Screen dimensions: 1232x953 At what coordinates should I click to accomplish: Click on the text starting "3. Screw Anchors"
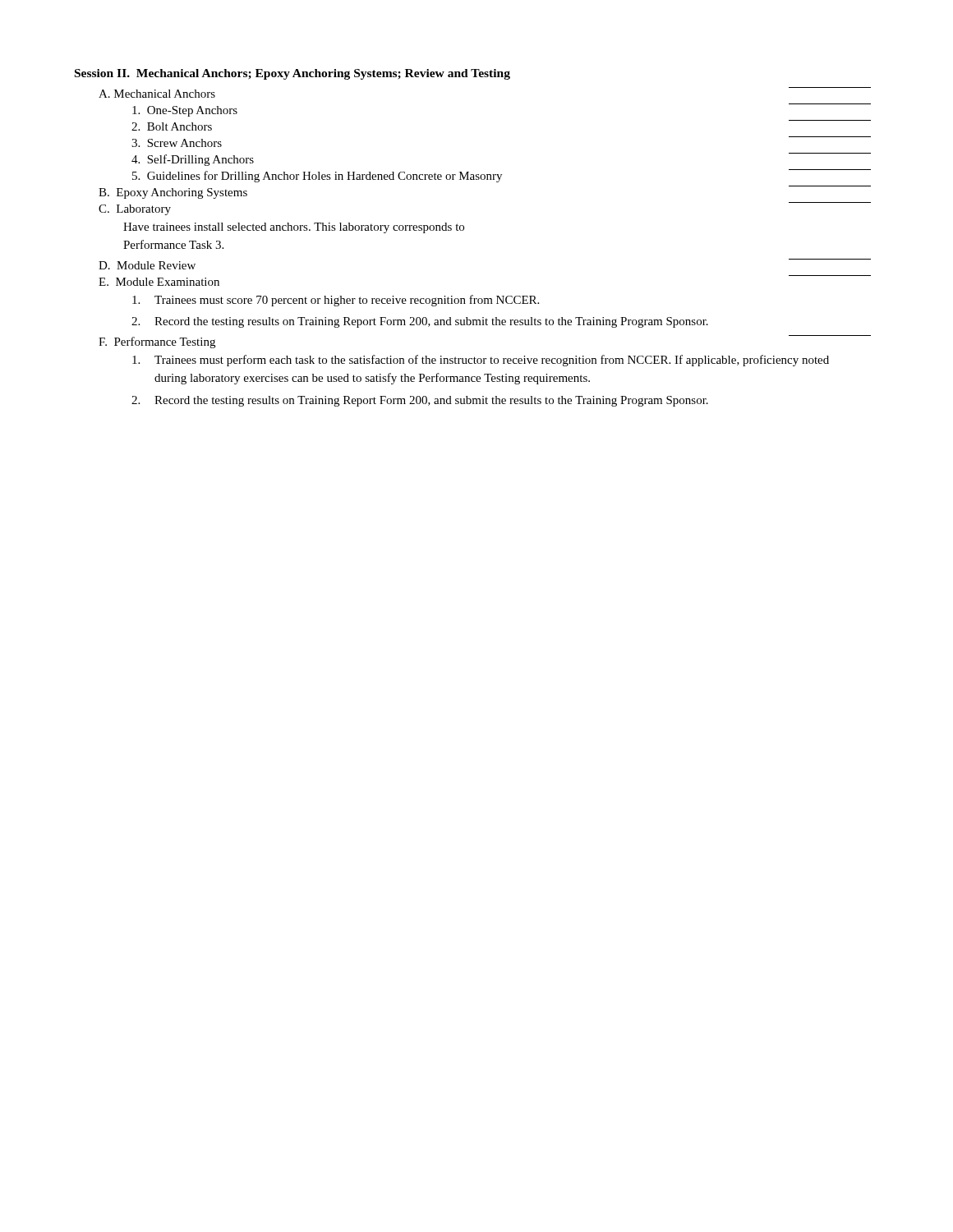pos(177,143)
